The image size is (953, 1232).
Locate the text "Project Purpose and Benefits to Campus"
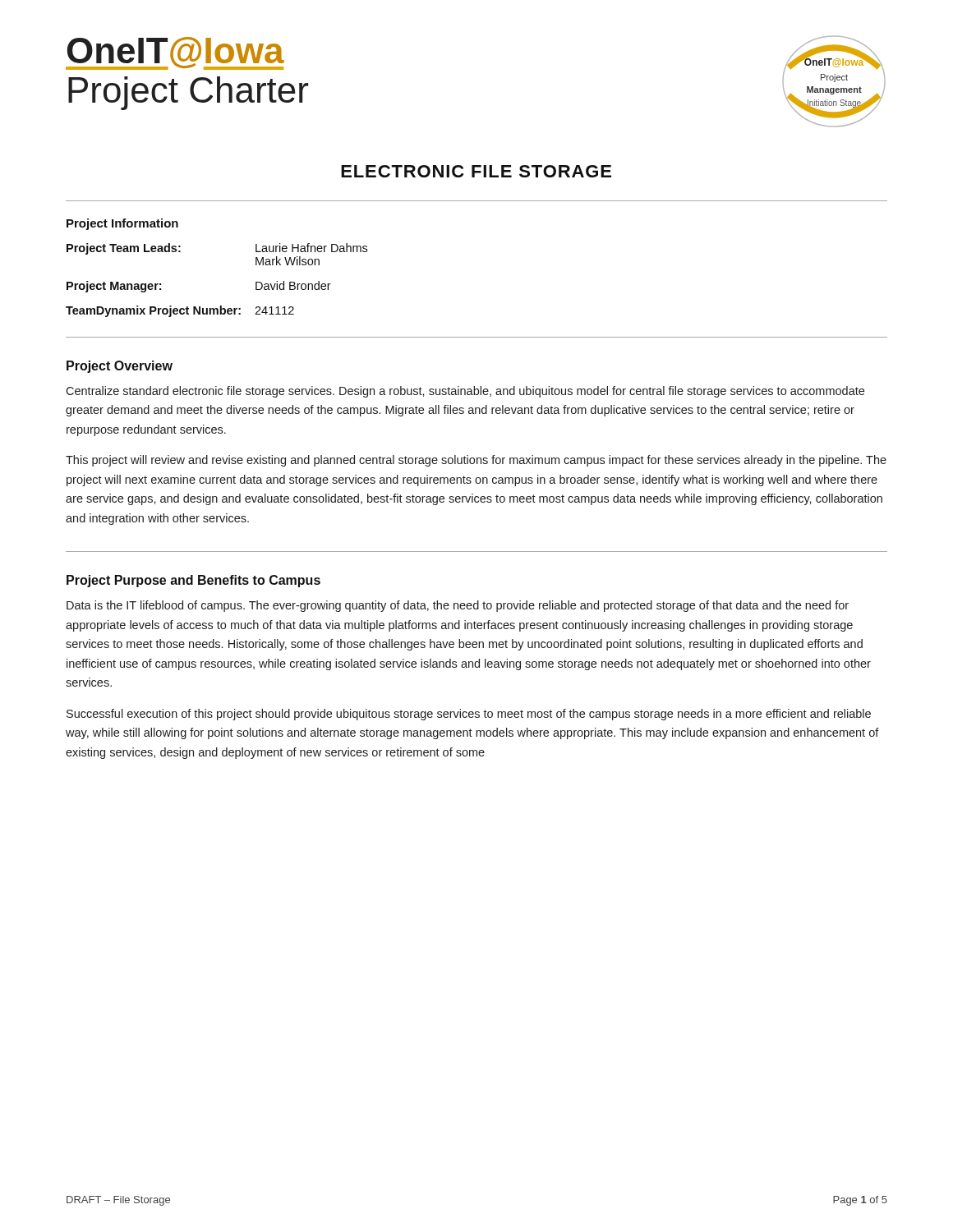[193, 581]
